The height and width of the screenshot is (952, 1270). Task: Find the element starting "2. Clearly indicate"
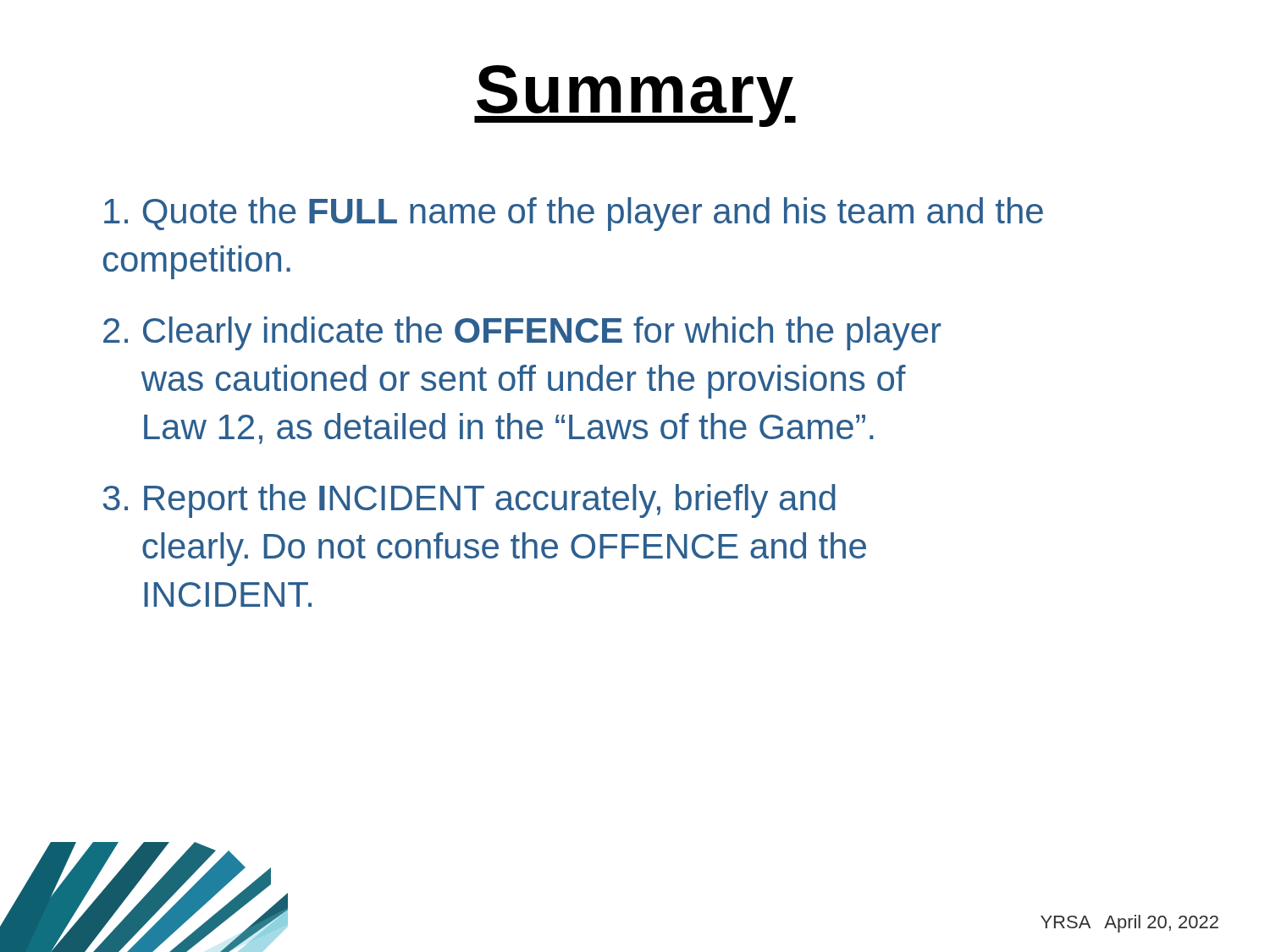(652, 379)
